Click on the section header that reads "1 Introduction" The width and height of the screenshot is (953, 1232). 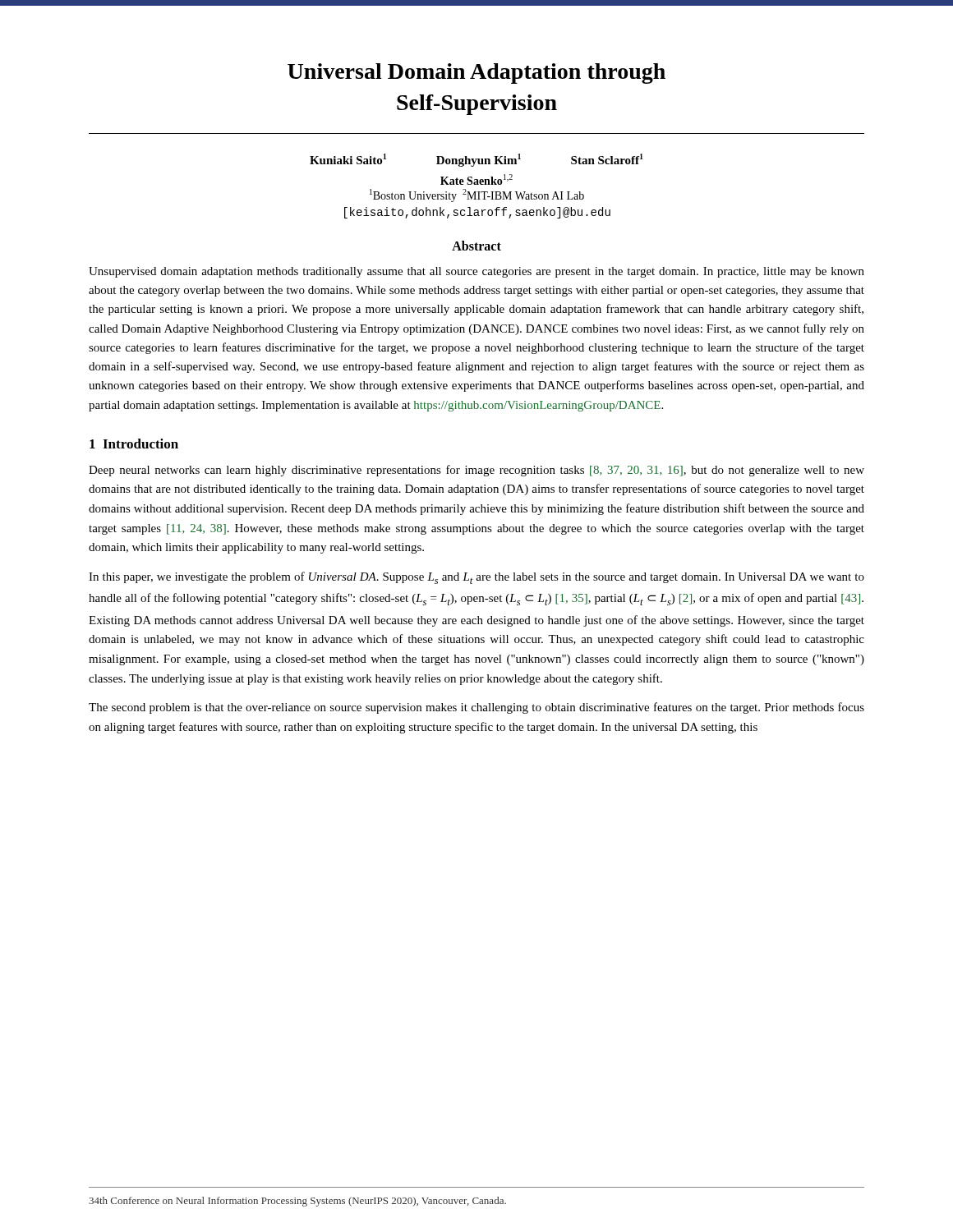[x=134, y=444]
